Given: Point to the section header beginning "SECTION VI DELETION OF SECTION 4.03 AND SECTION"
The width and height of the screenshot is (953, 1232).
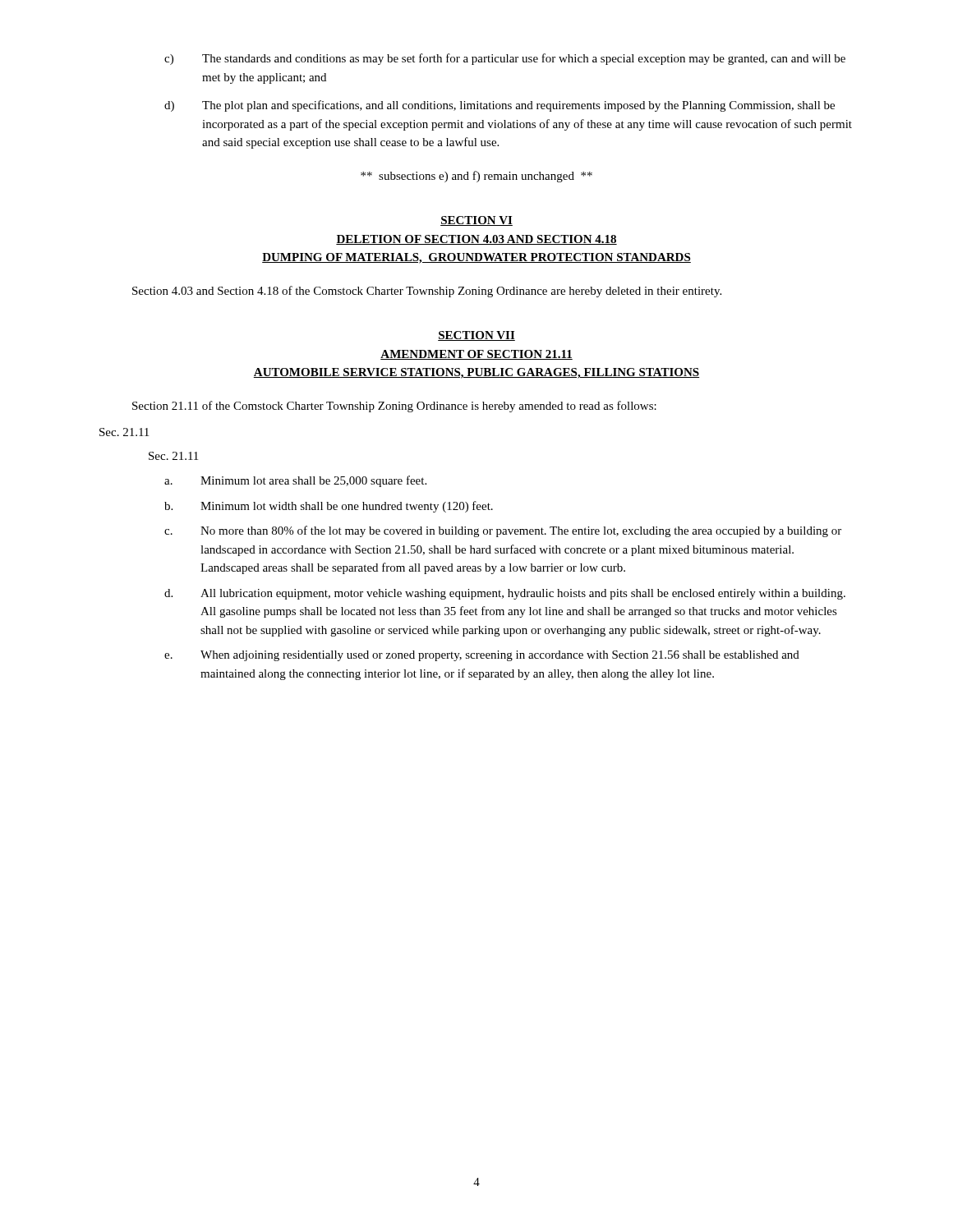Looking at the screenshot, I should 476,239.
